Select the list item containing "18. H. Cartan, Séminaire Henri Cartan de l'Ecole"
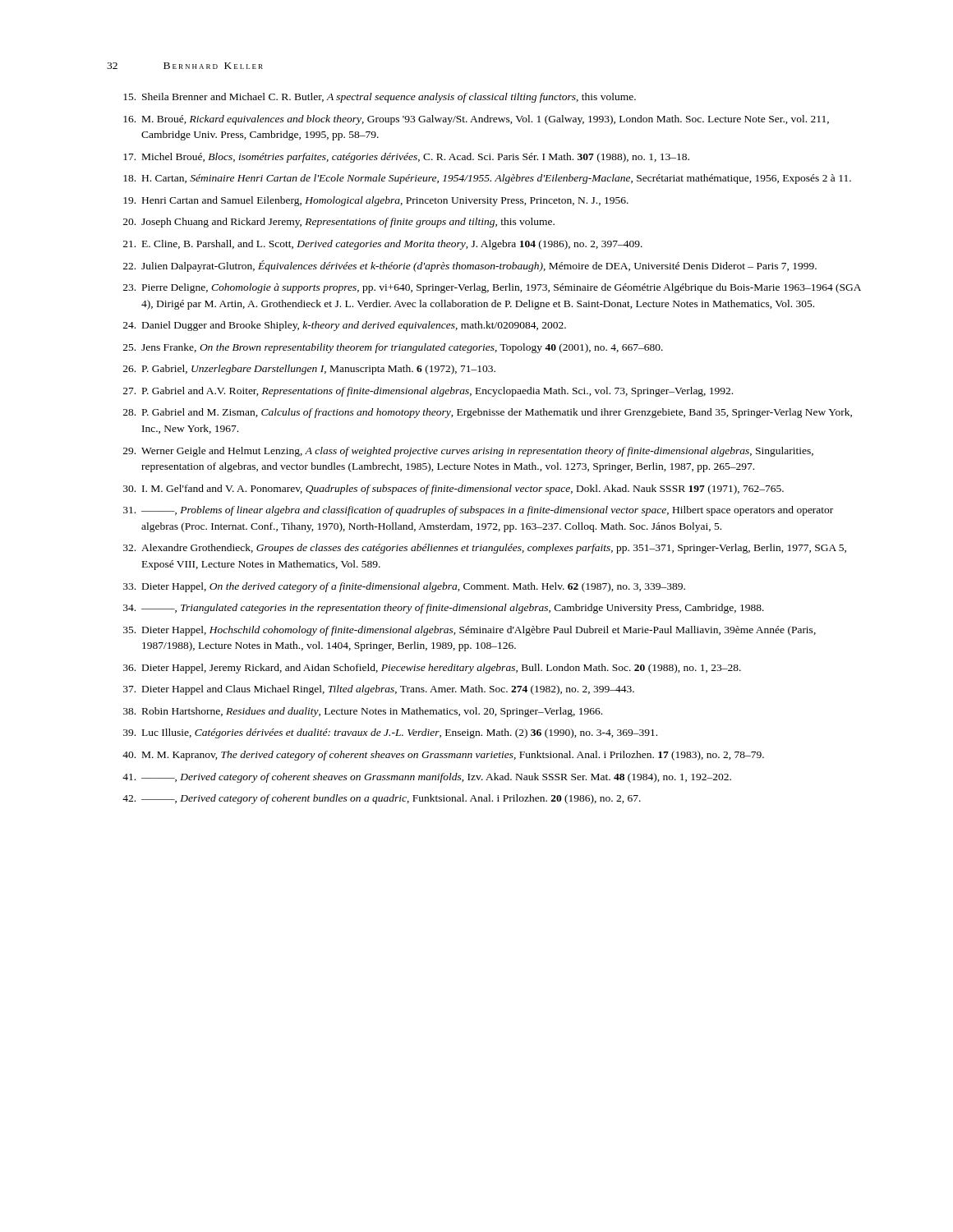 coord(485,178)
